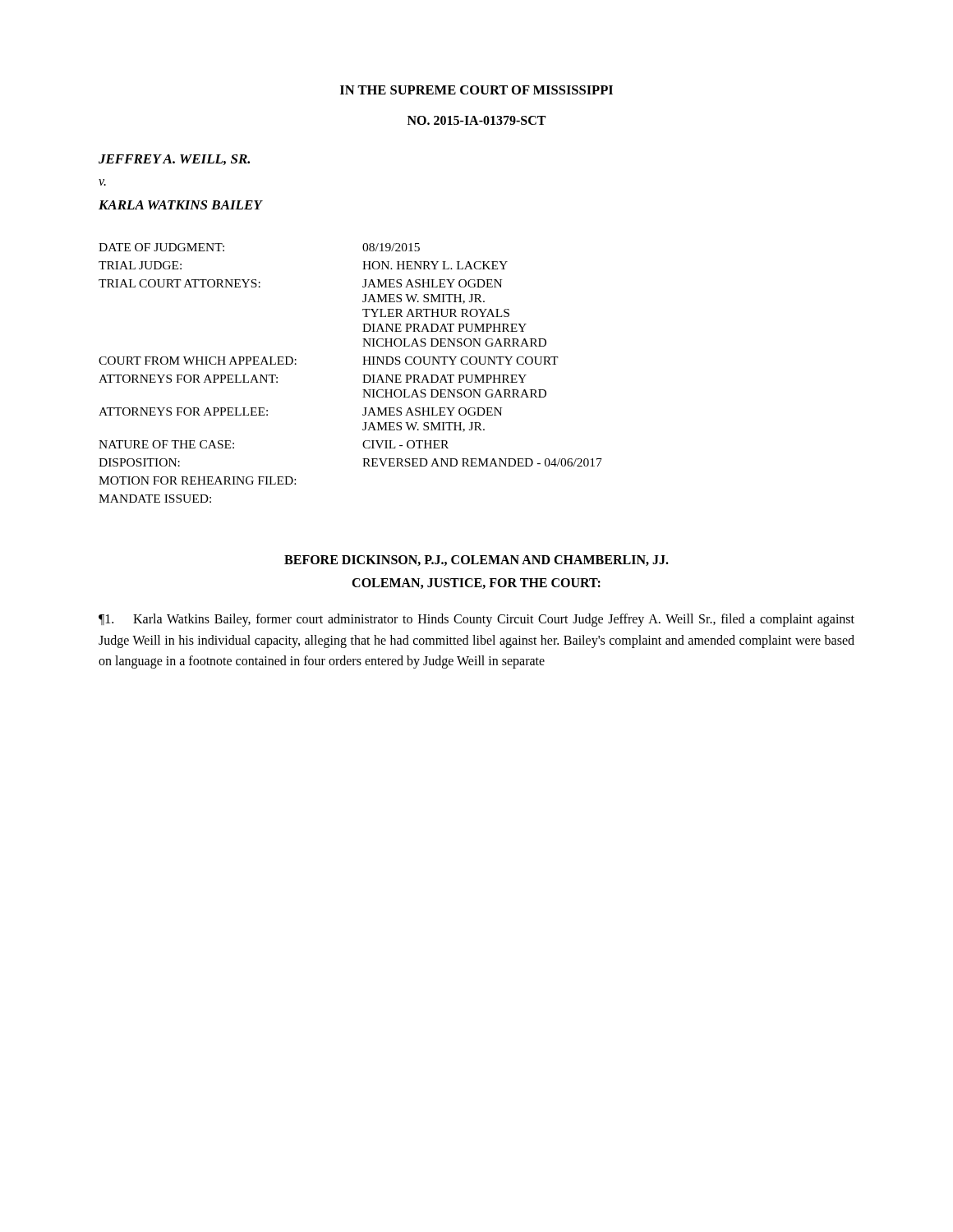Screen dimensions: 1232x953
Task: Click on the region starting "JEFFREY A. WEILL,"
Action: click(175, 159)
